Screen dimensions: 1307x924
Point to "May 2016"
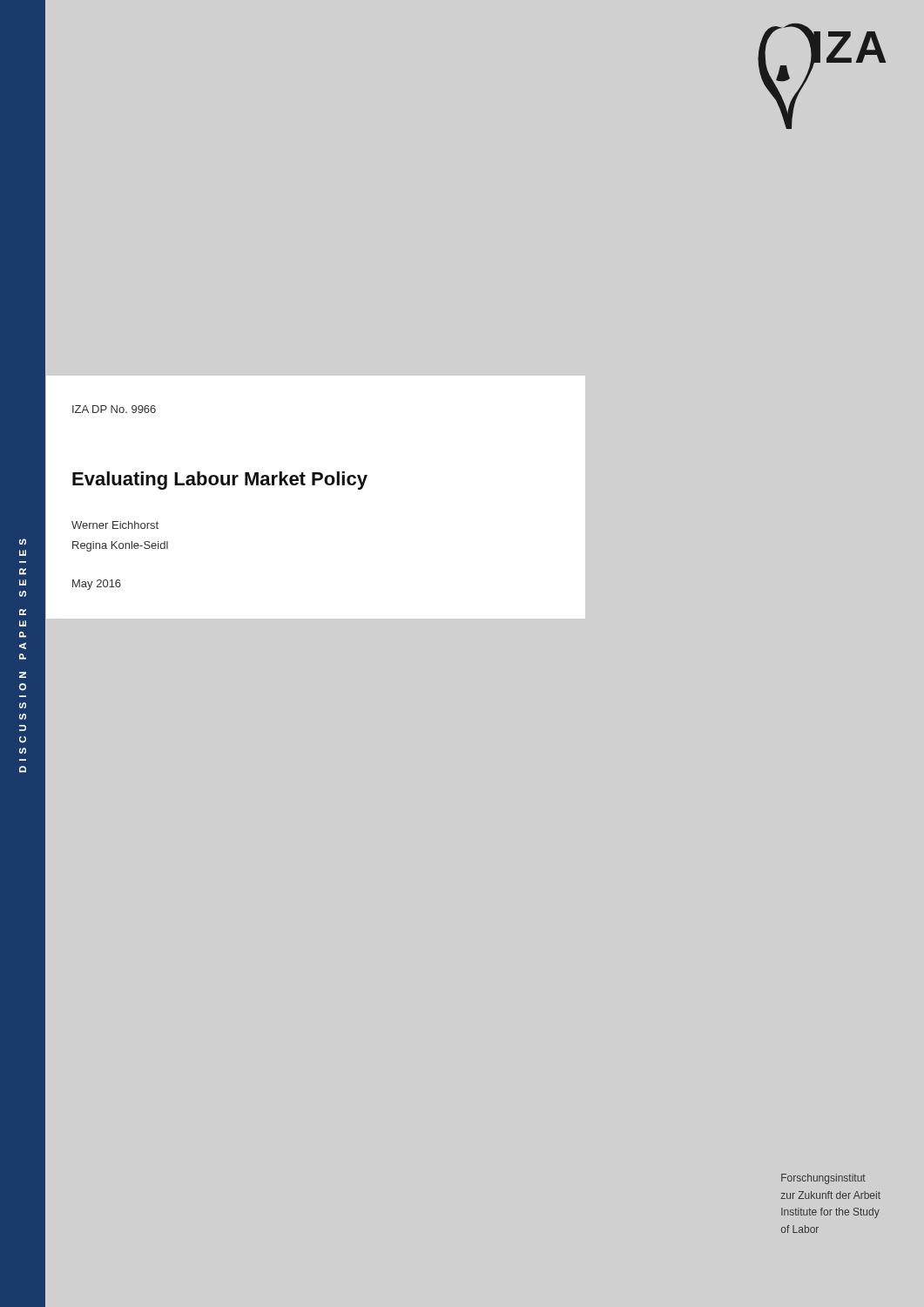pos(96,583)
